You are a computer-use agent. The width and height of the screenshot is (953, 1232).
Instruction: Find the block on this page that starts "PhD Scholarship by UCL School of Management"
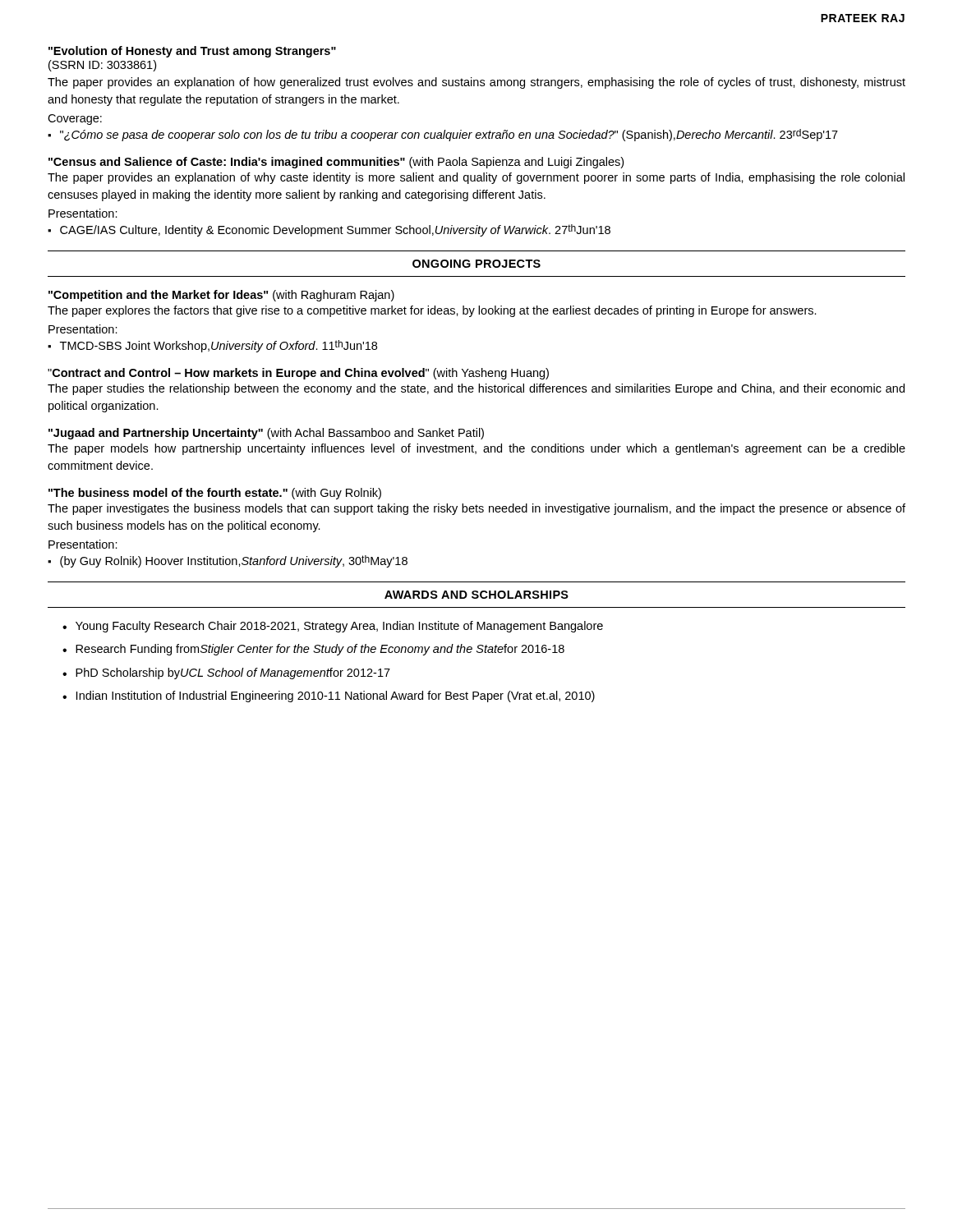233,673
